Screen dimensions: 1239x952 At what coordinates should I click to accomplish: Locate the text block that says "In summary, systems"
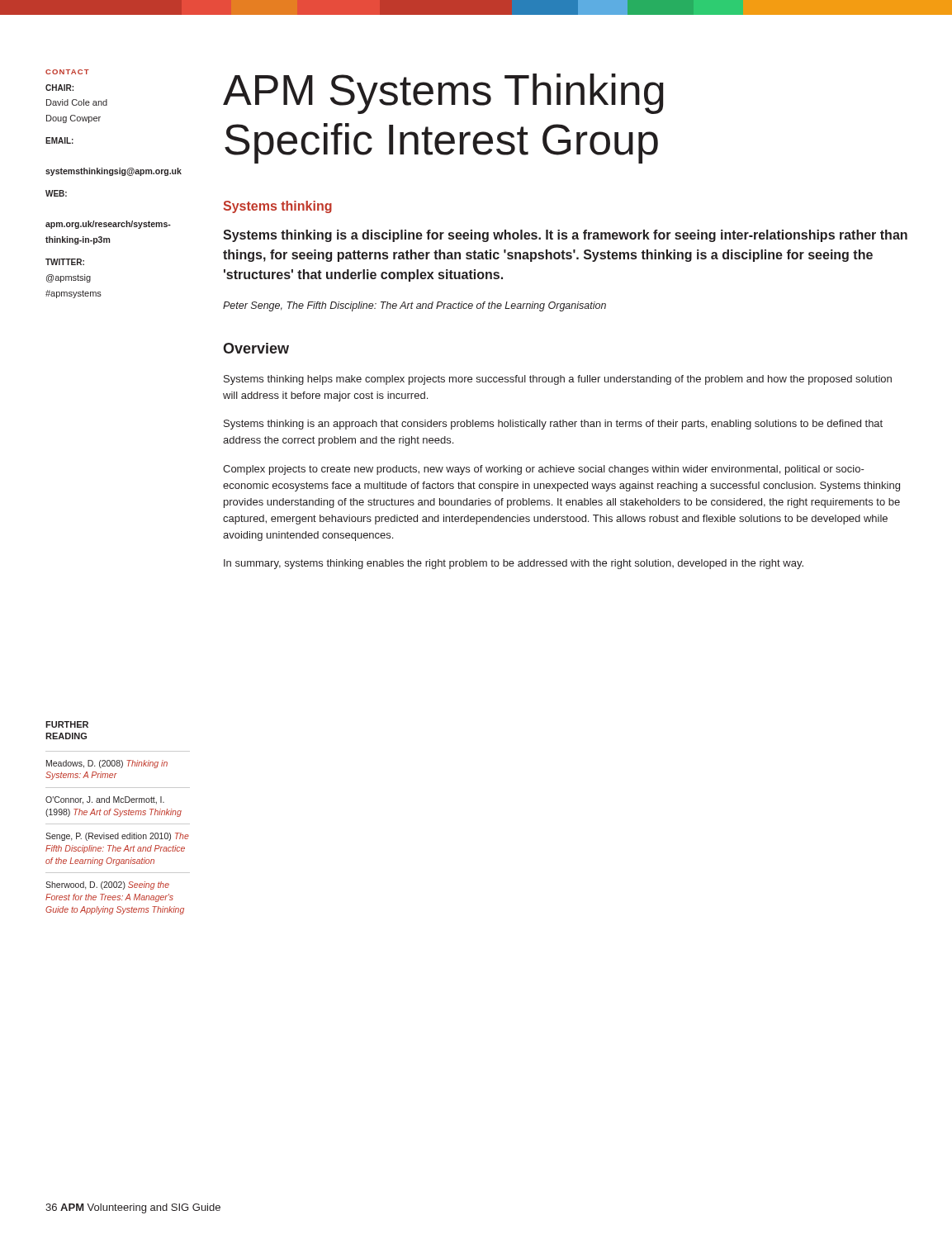coord(566,564)
